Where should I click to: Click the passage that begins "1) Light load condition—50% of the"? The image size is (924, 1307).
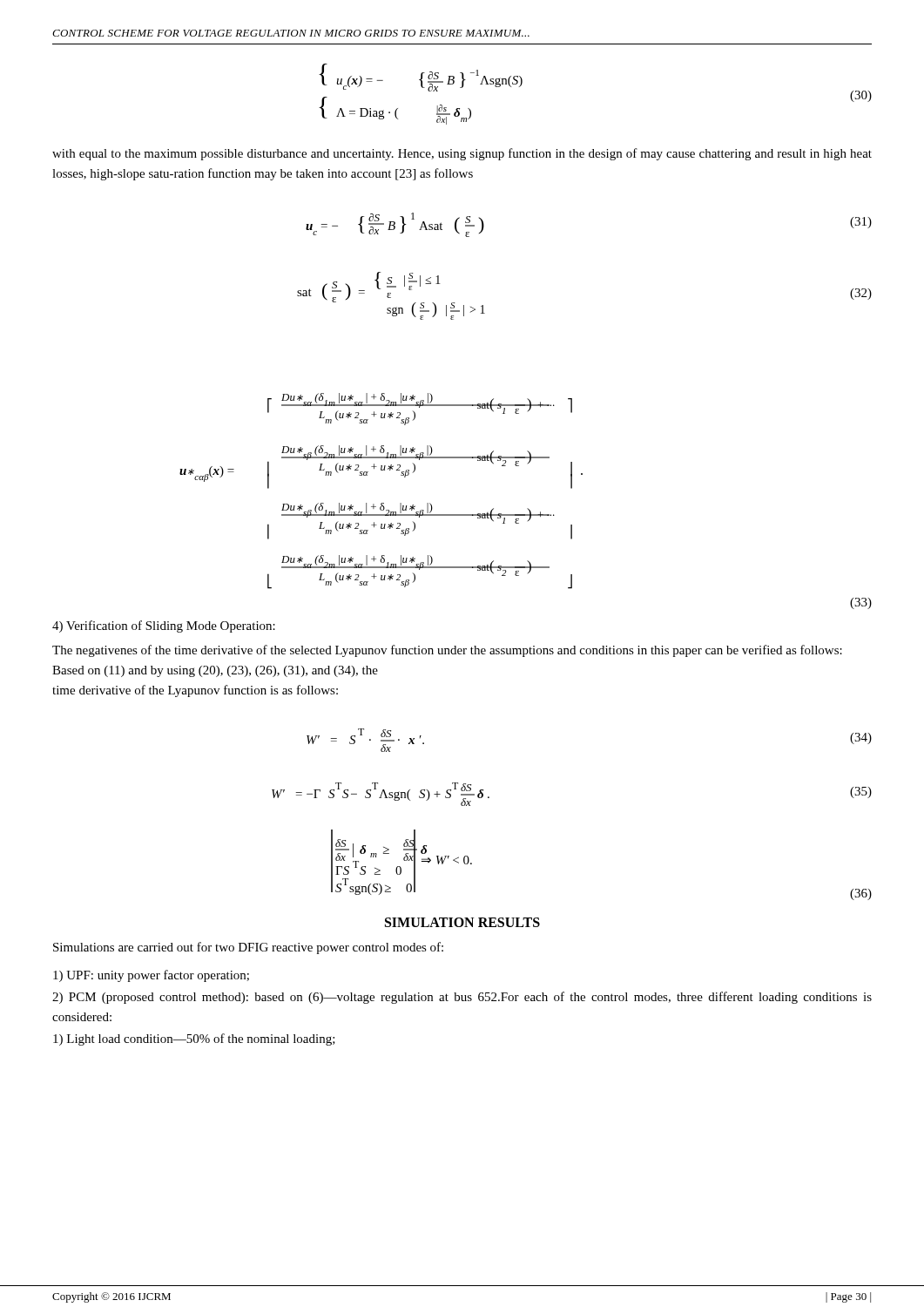coord(194,1039)
